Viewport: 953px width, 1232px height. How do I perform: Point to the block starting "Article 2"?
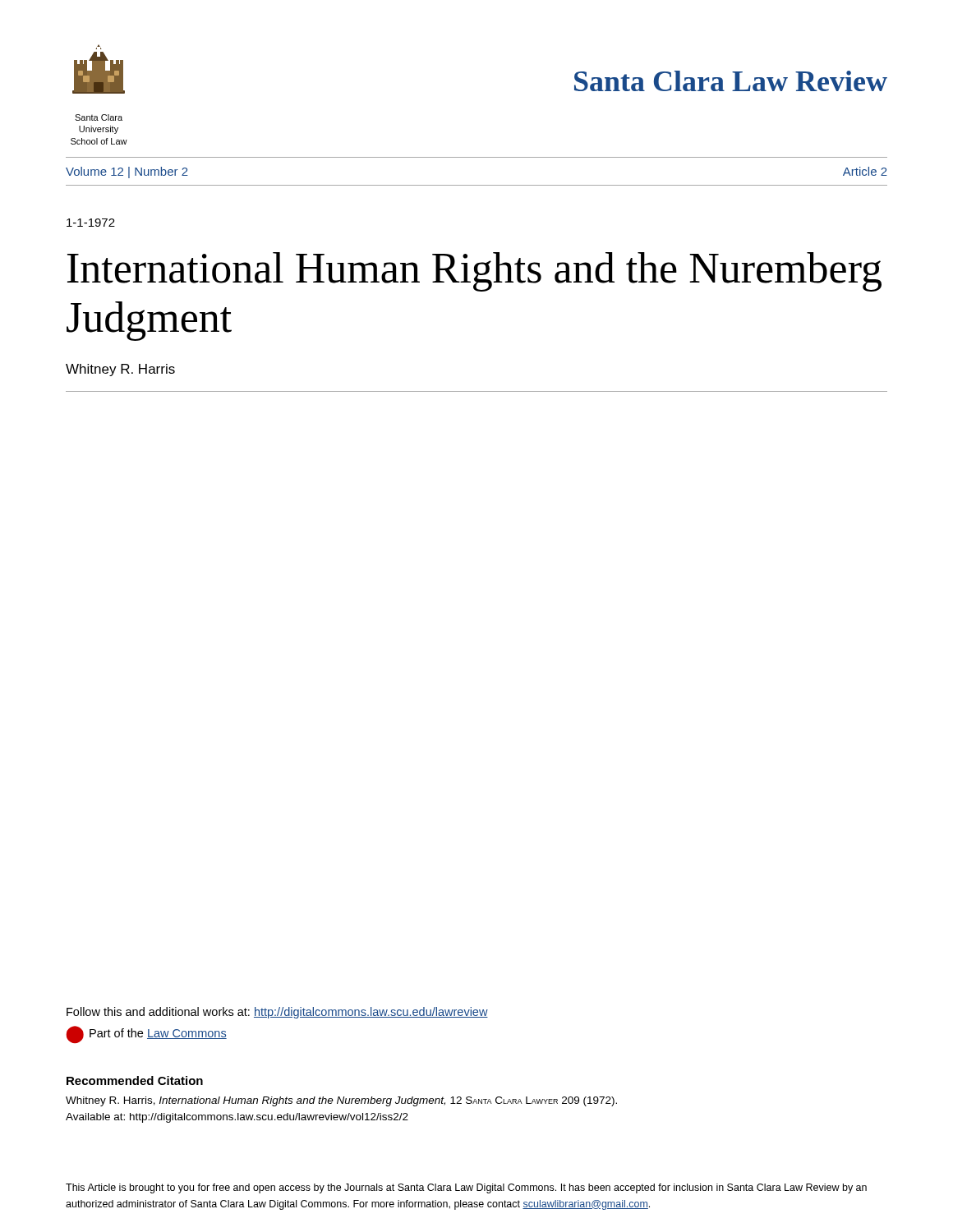click(865, 171)
